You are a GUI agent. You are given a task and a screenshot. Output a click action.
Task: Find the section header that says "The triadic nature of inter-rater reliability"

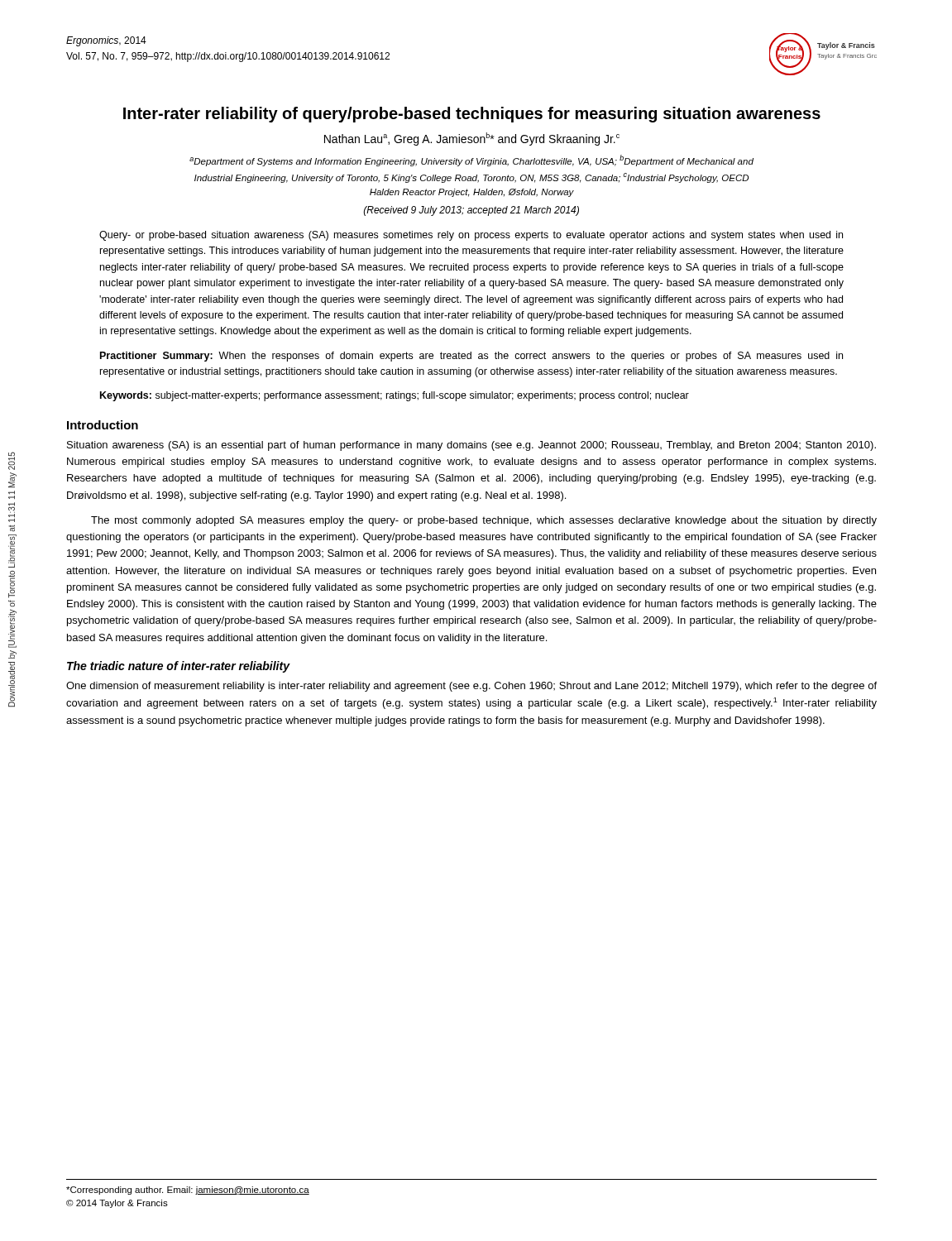pos(179,667)
